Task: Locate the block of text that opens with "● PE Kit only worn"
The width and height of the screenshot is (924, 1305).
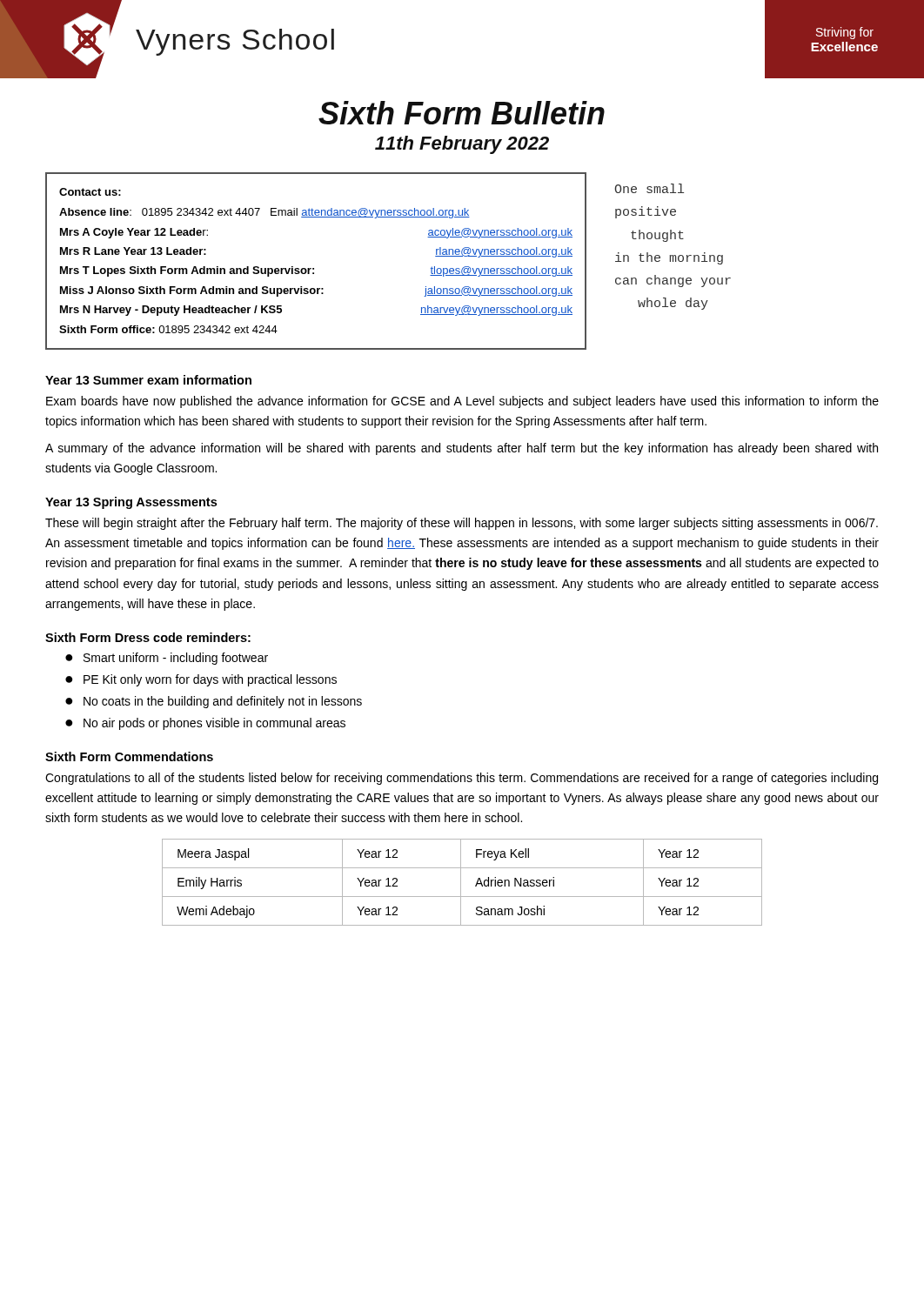Action: pos(201,680)
